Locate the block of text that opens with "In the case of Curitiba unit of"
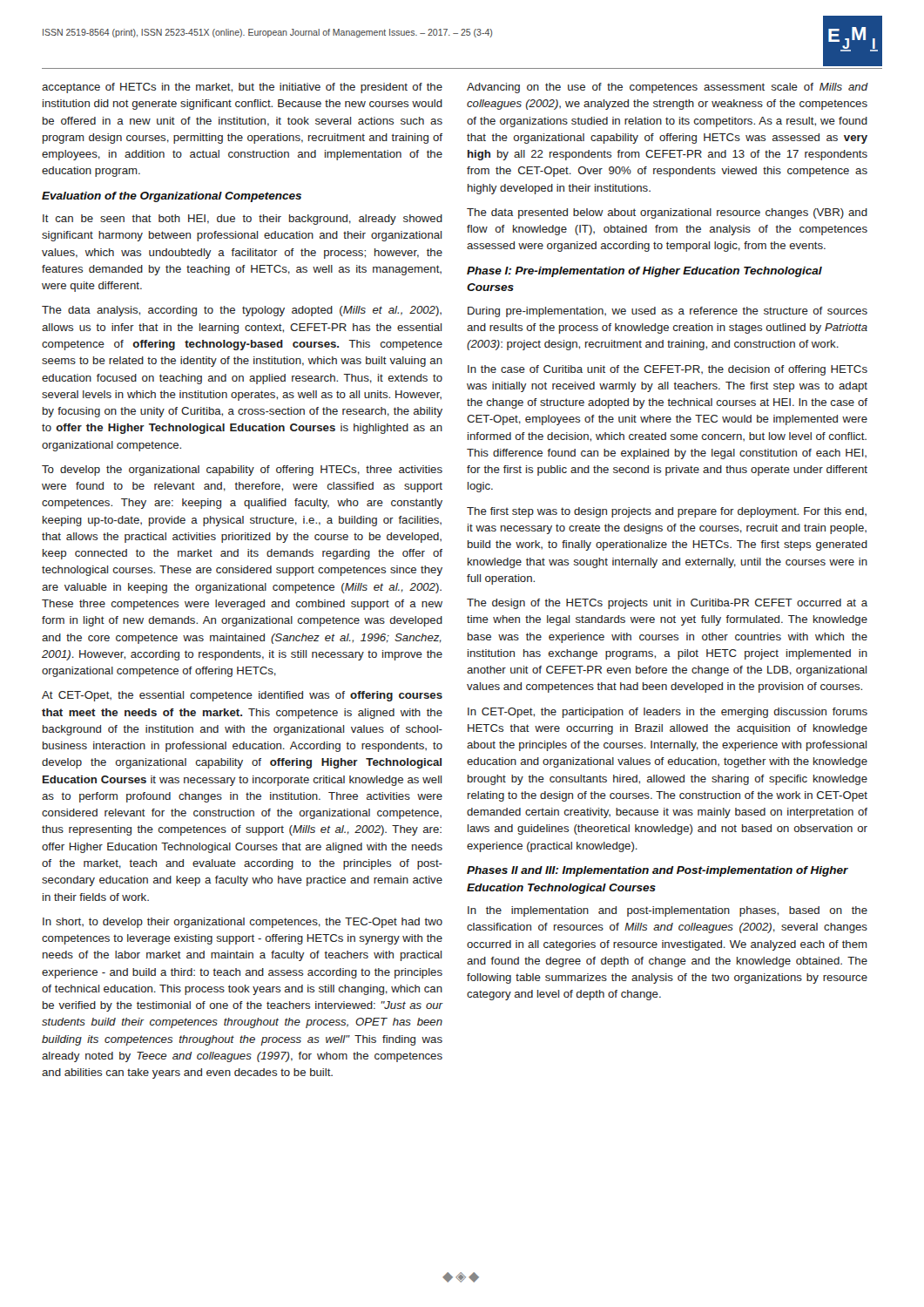Viewport: 924px width, 1307px height. (x=667, y=428)
